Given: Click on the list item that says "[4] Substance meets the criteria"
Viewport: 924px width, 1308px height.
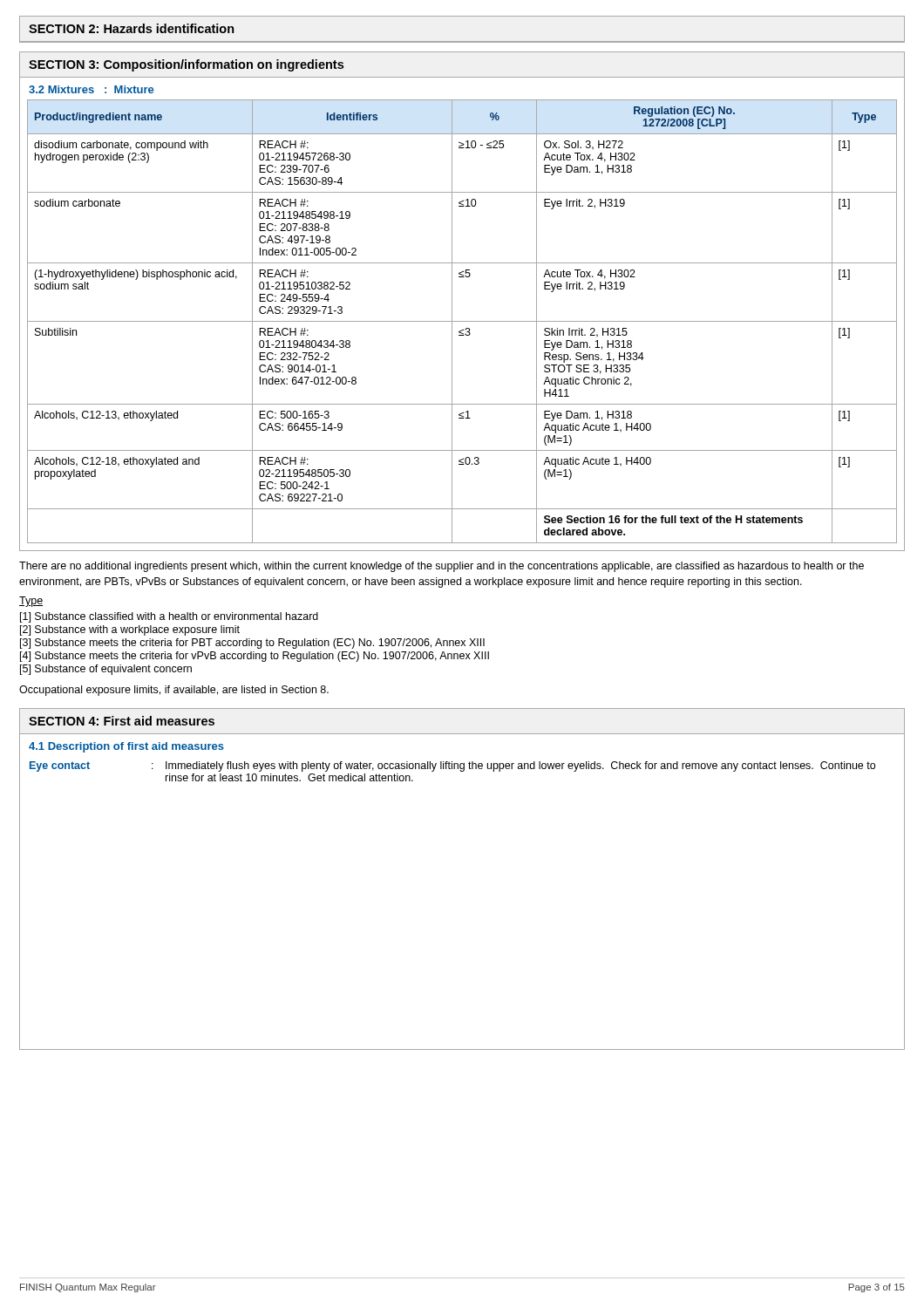Looking at the screenshot, I should point(255,656).
